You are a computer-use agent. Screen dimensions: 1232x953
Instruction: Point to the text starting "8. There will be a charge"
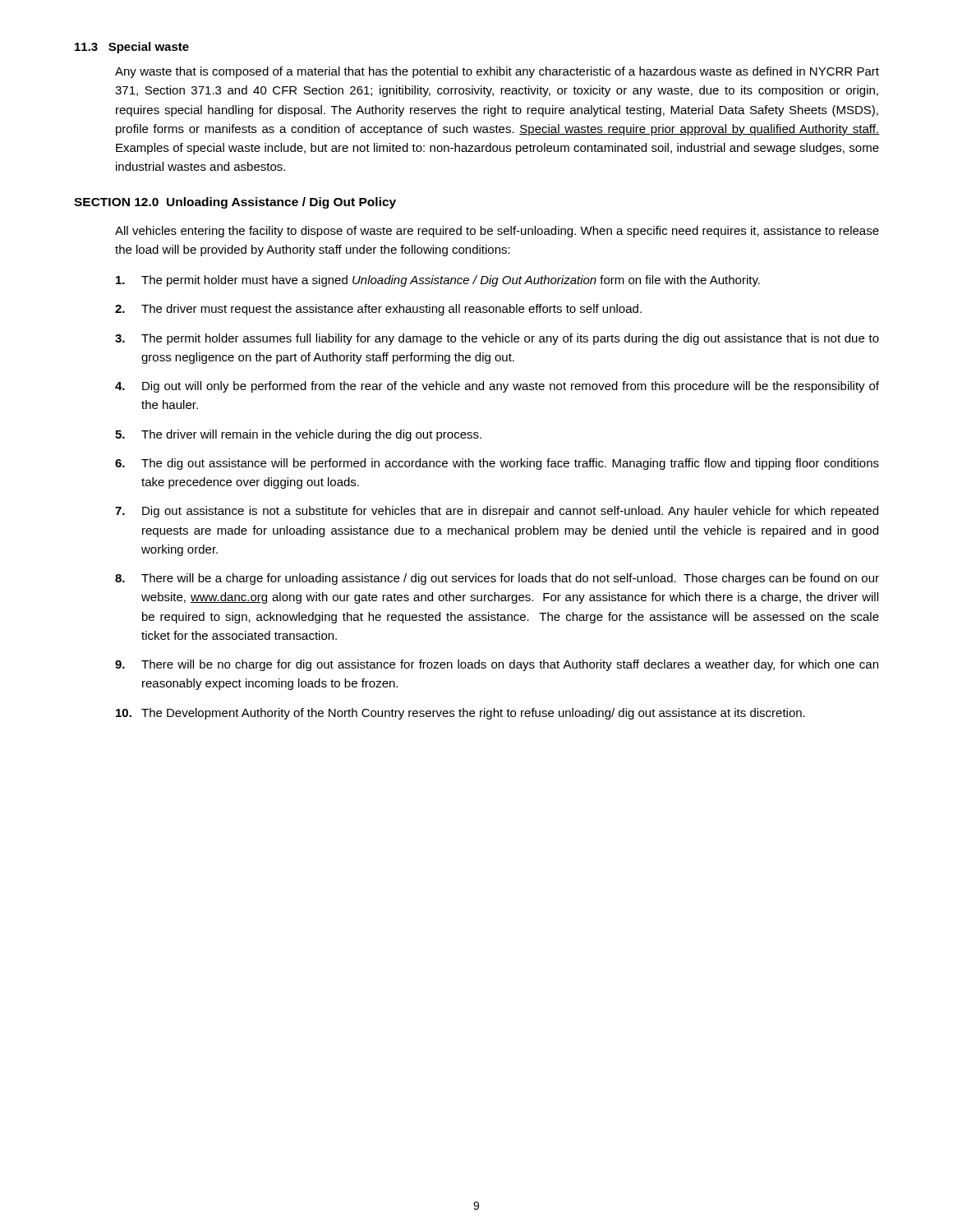pyautogui.click(x=497, y=607)
